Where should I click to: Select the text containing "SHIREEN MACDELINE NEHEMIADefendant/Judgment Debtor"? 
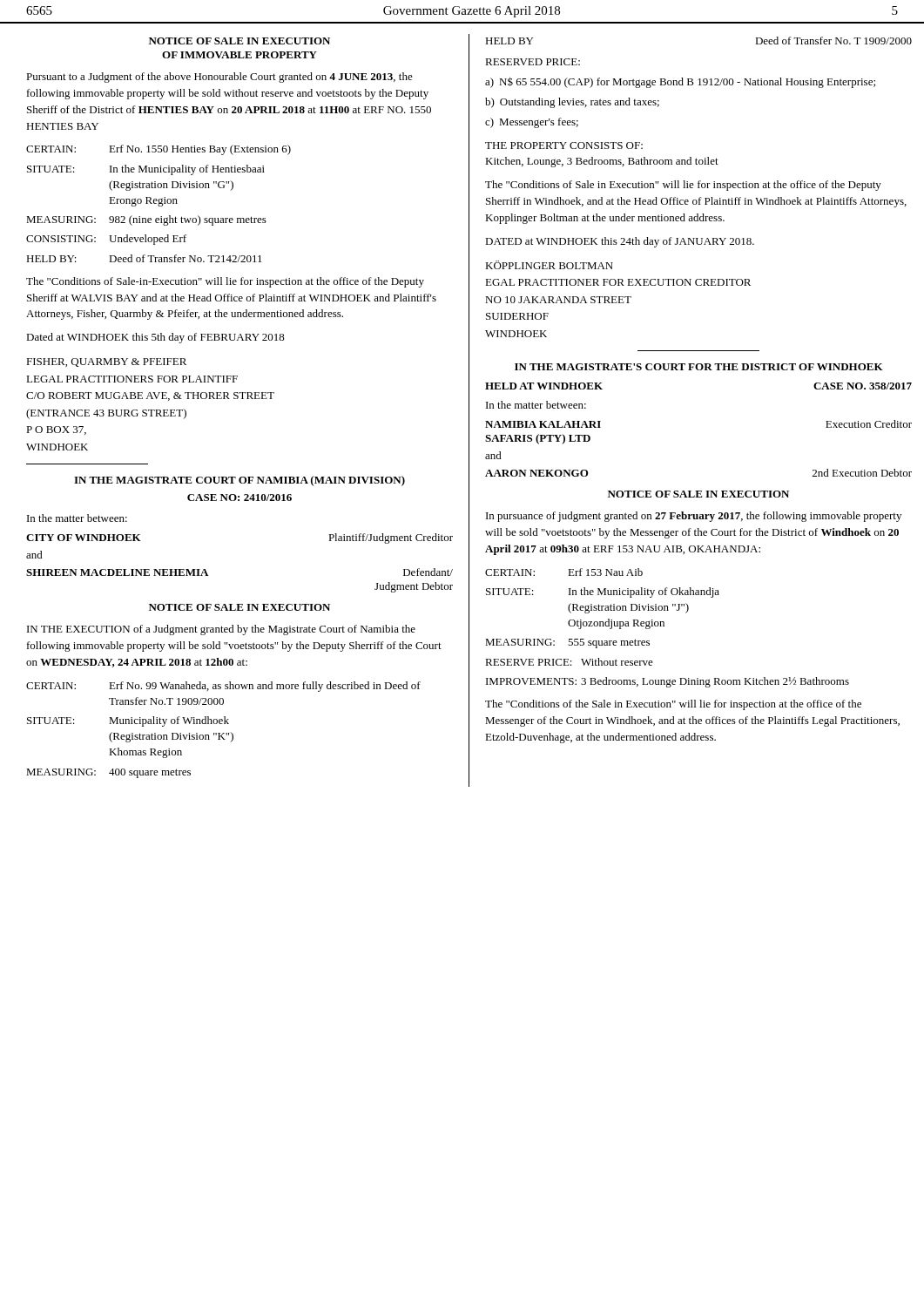tap(118, 572)
